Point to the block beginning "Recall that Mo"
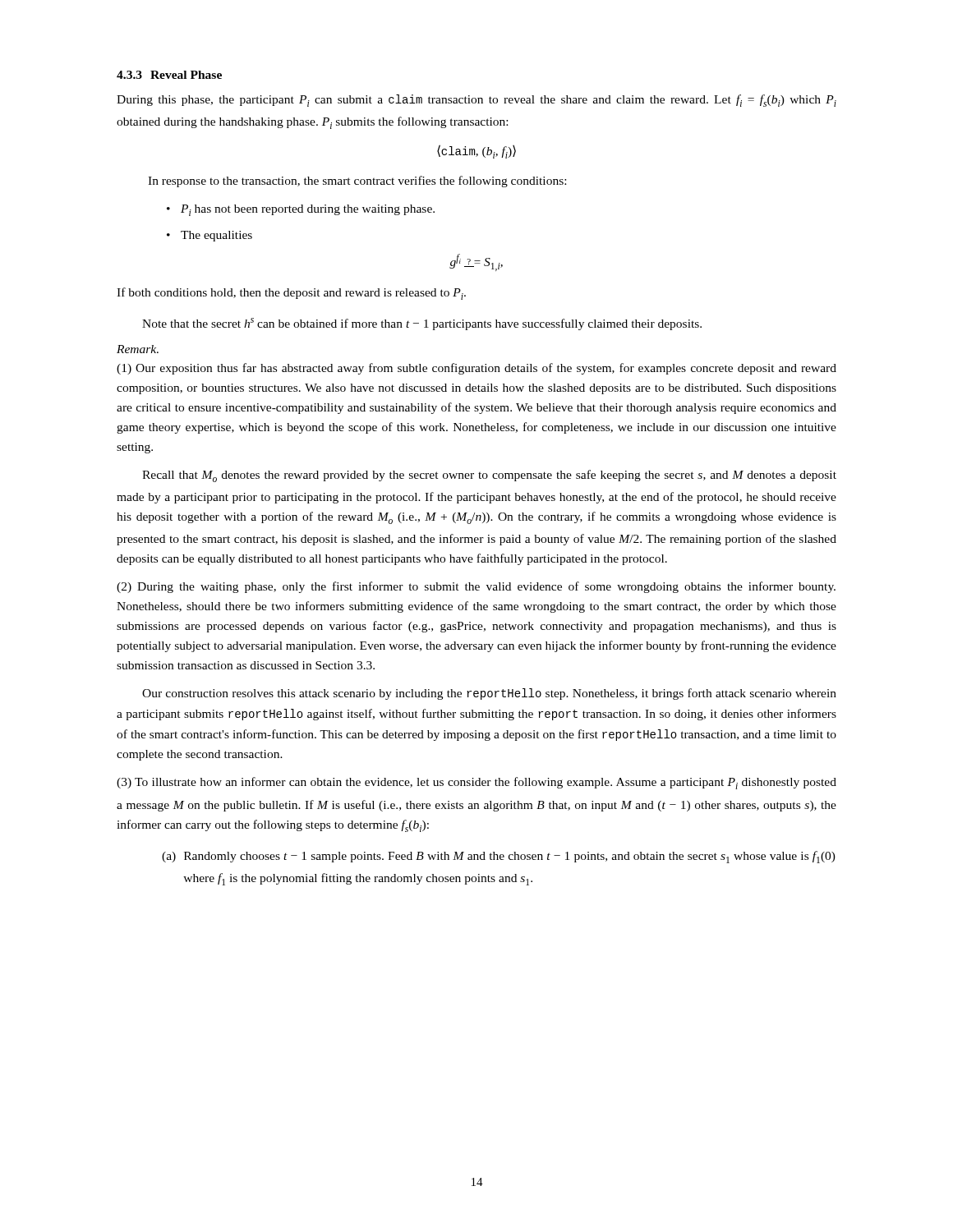The height and width of the screenshot is (1232, 953). tap(476, 517)
